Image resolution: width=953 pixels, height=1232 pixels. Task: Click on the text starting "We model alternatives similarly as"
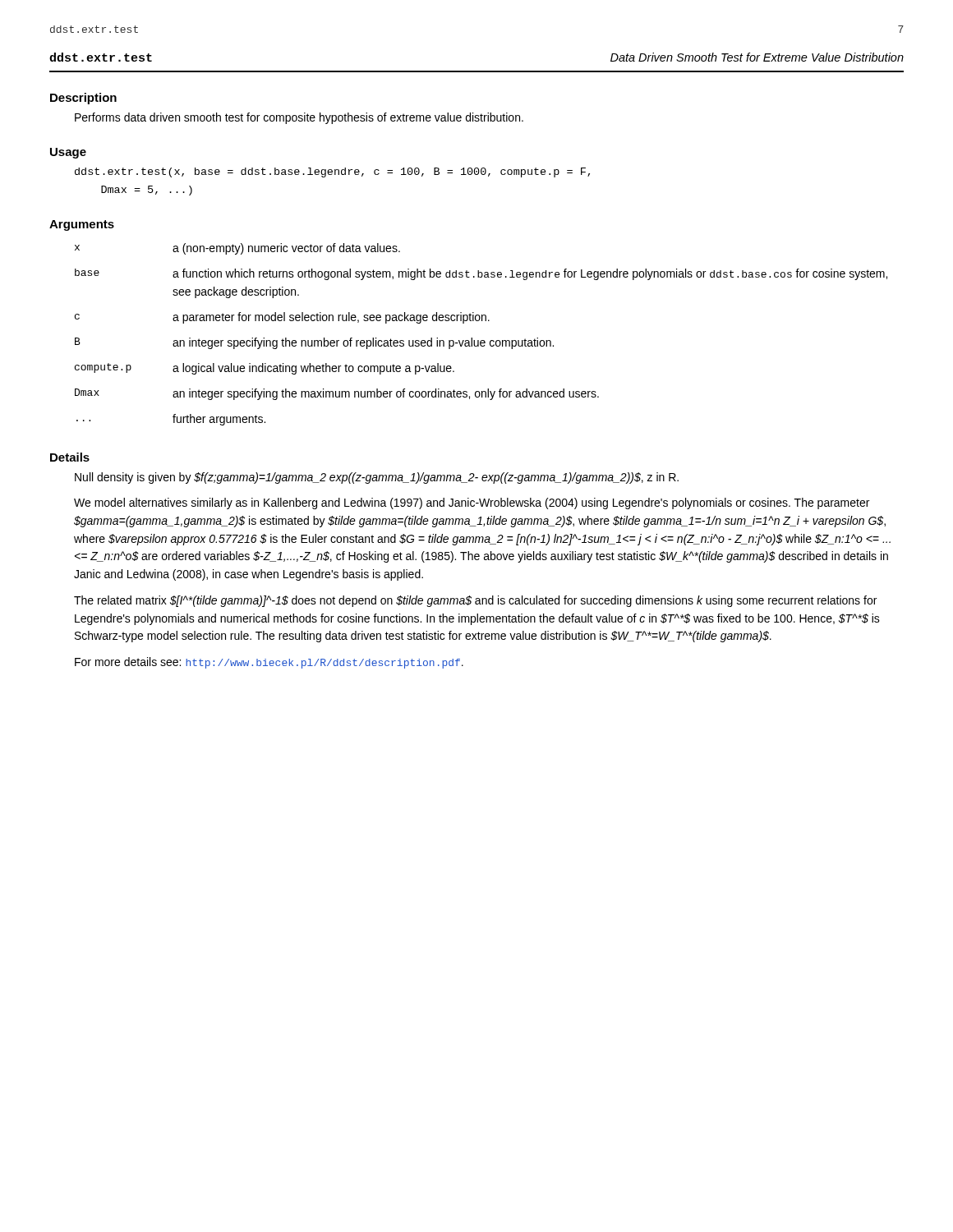coord(483,539)
